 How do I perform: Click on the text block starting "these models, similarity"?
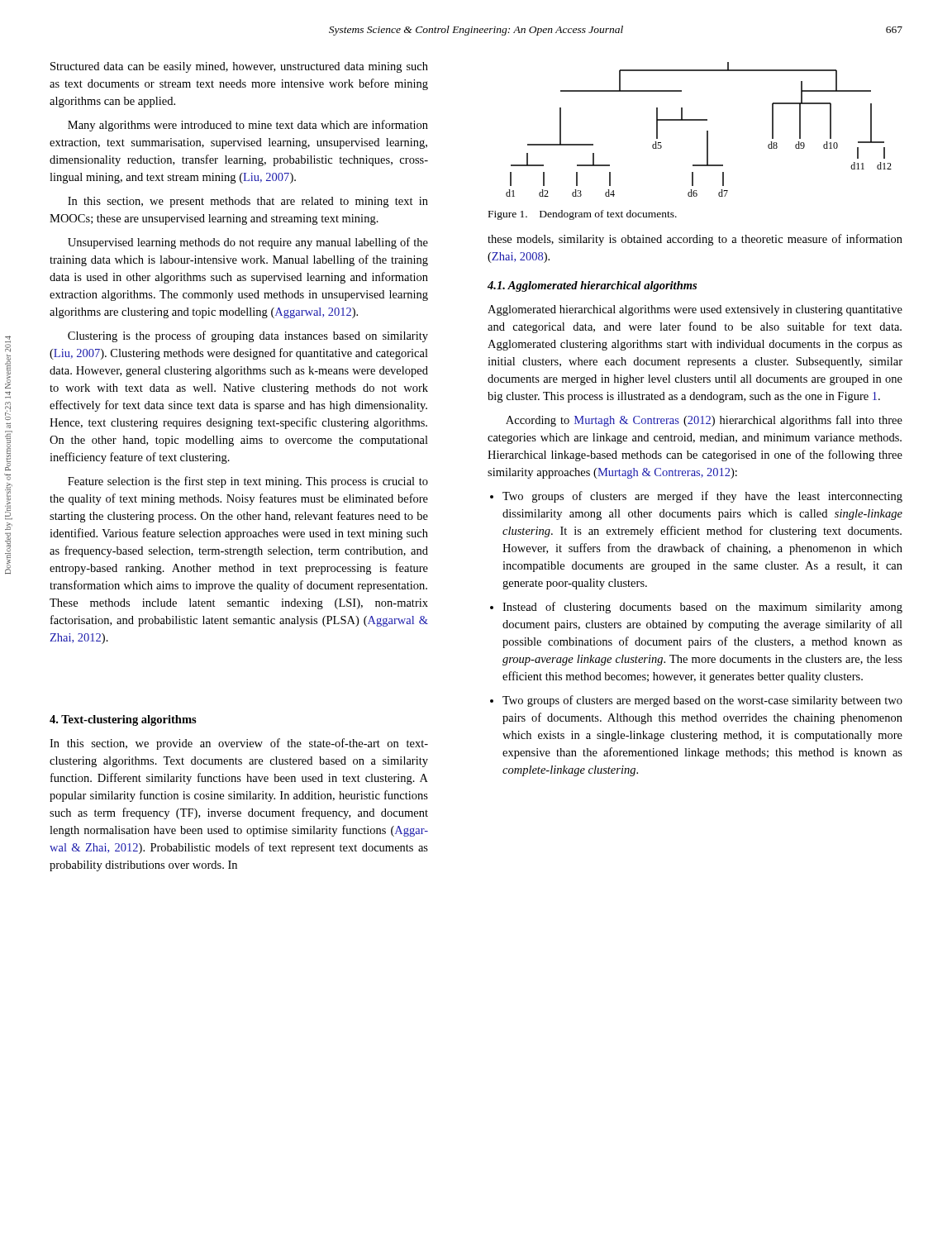(695, 248)
